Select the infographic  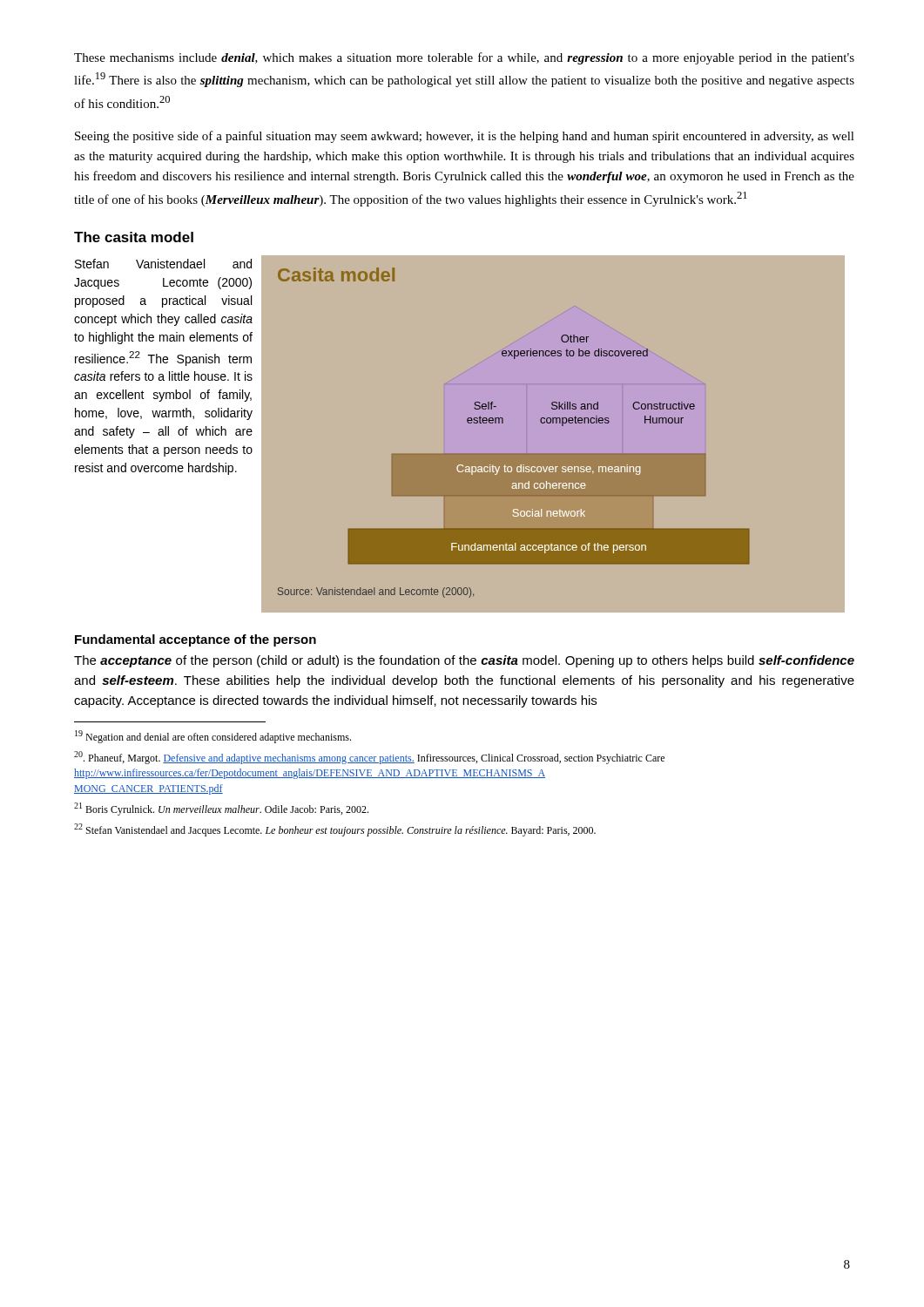click(558, 435)
